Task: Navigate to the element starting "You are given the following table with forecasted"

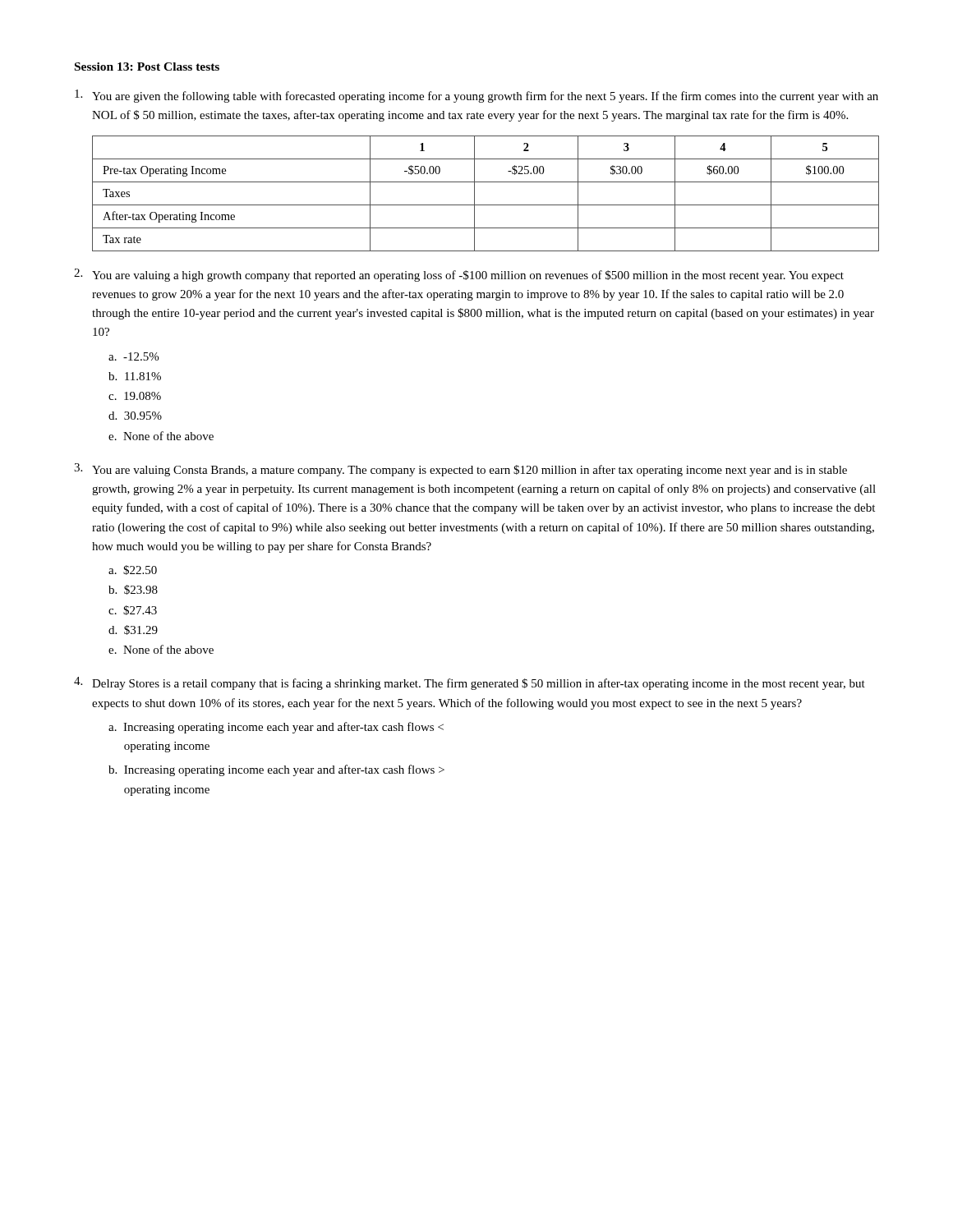Action: (476, 169)
